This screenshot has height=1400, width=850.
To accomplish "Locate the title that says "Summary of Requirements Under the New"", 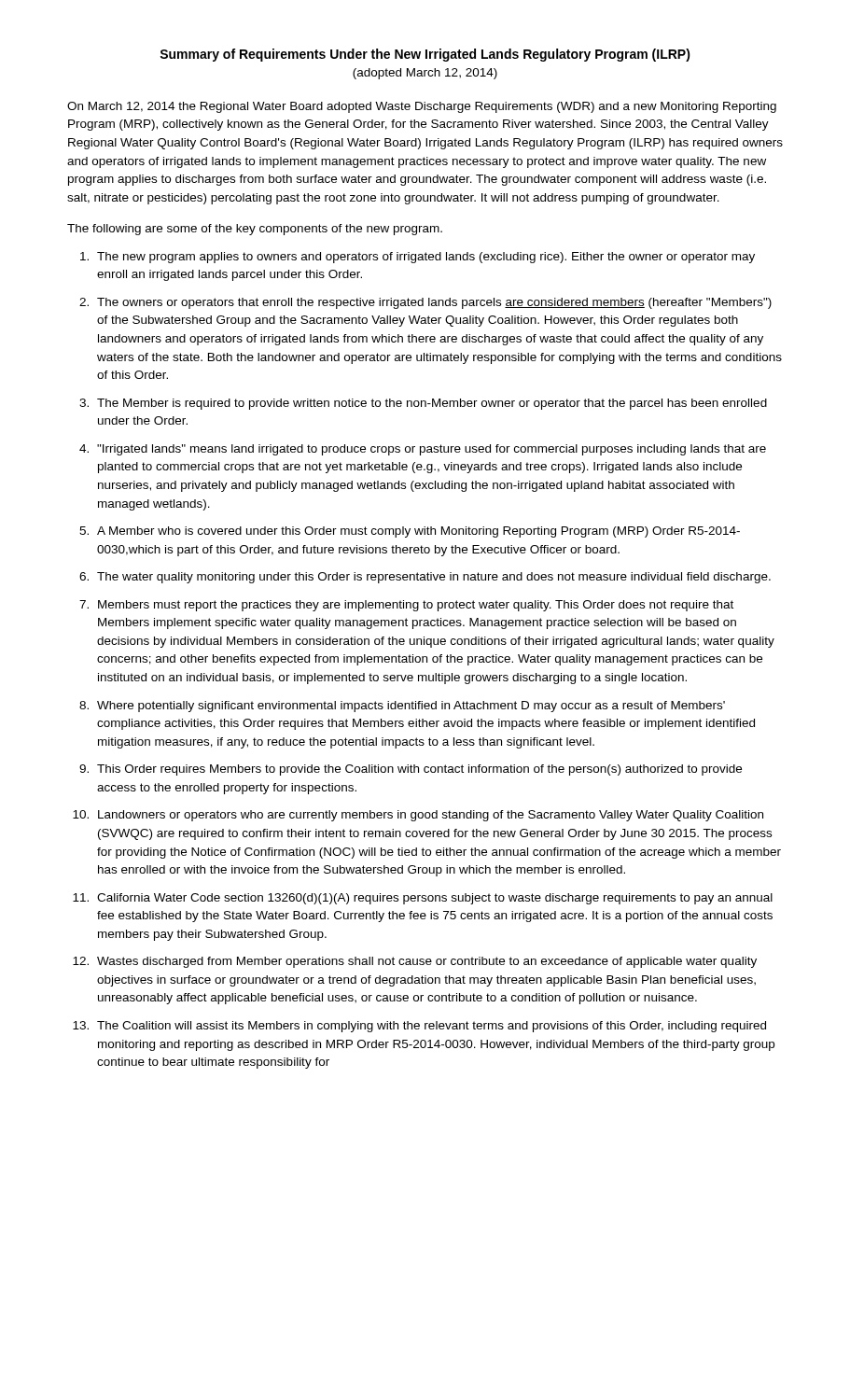I will coord(425,63).
